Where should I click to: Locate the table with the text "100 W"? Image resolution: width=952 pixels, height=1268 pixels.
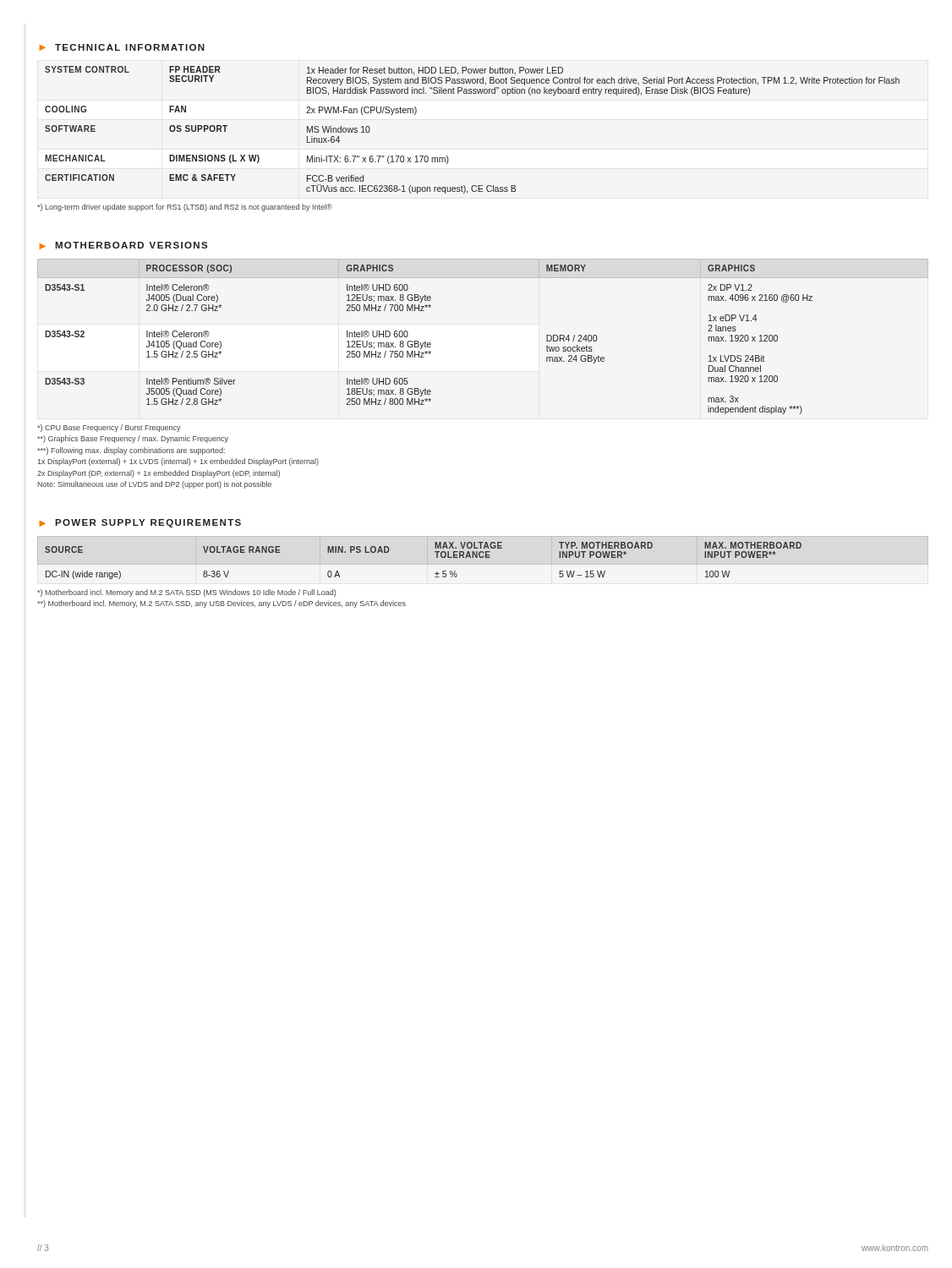[483, 560]
